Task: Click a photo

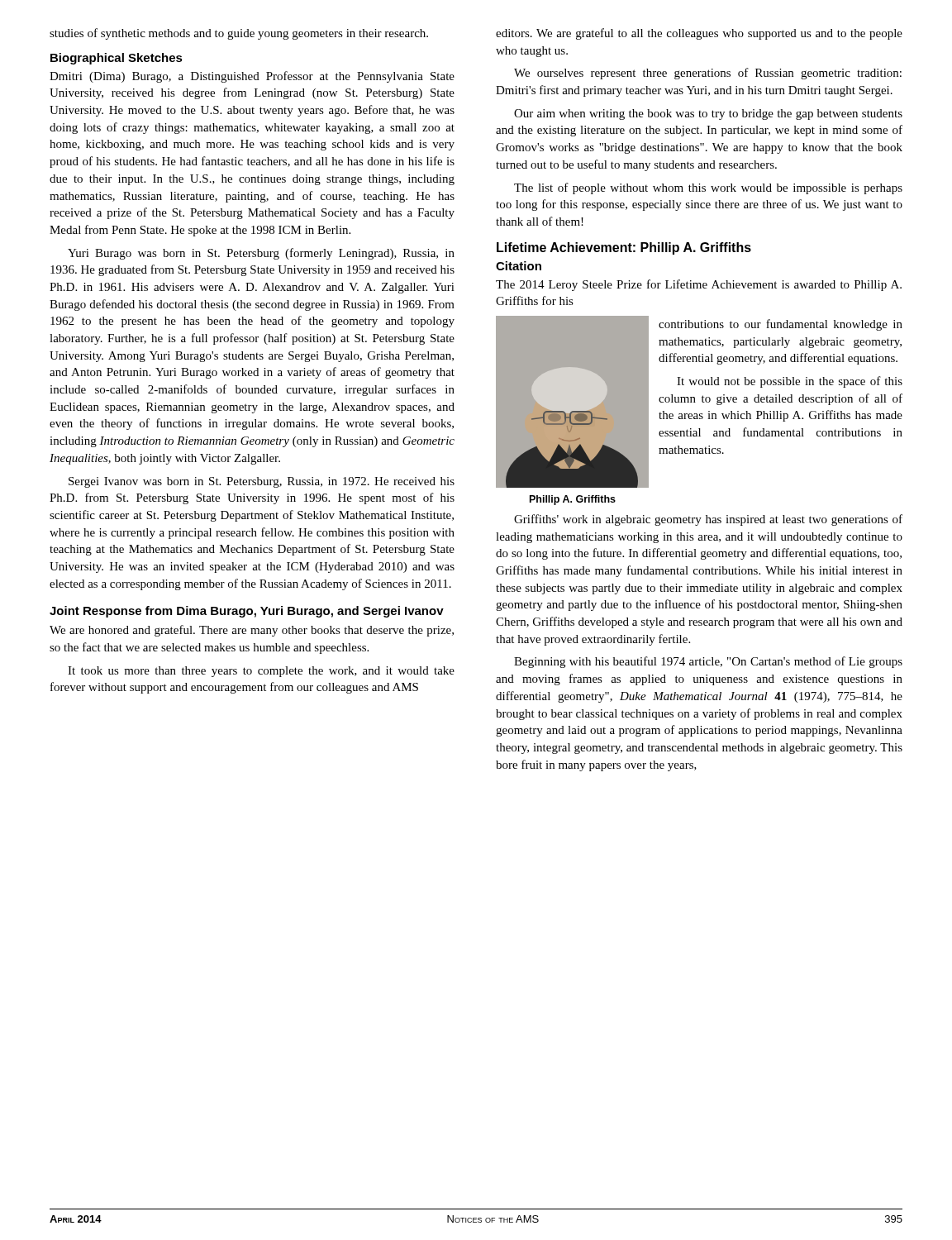Action: 572,411
